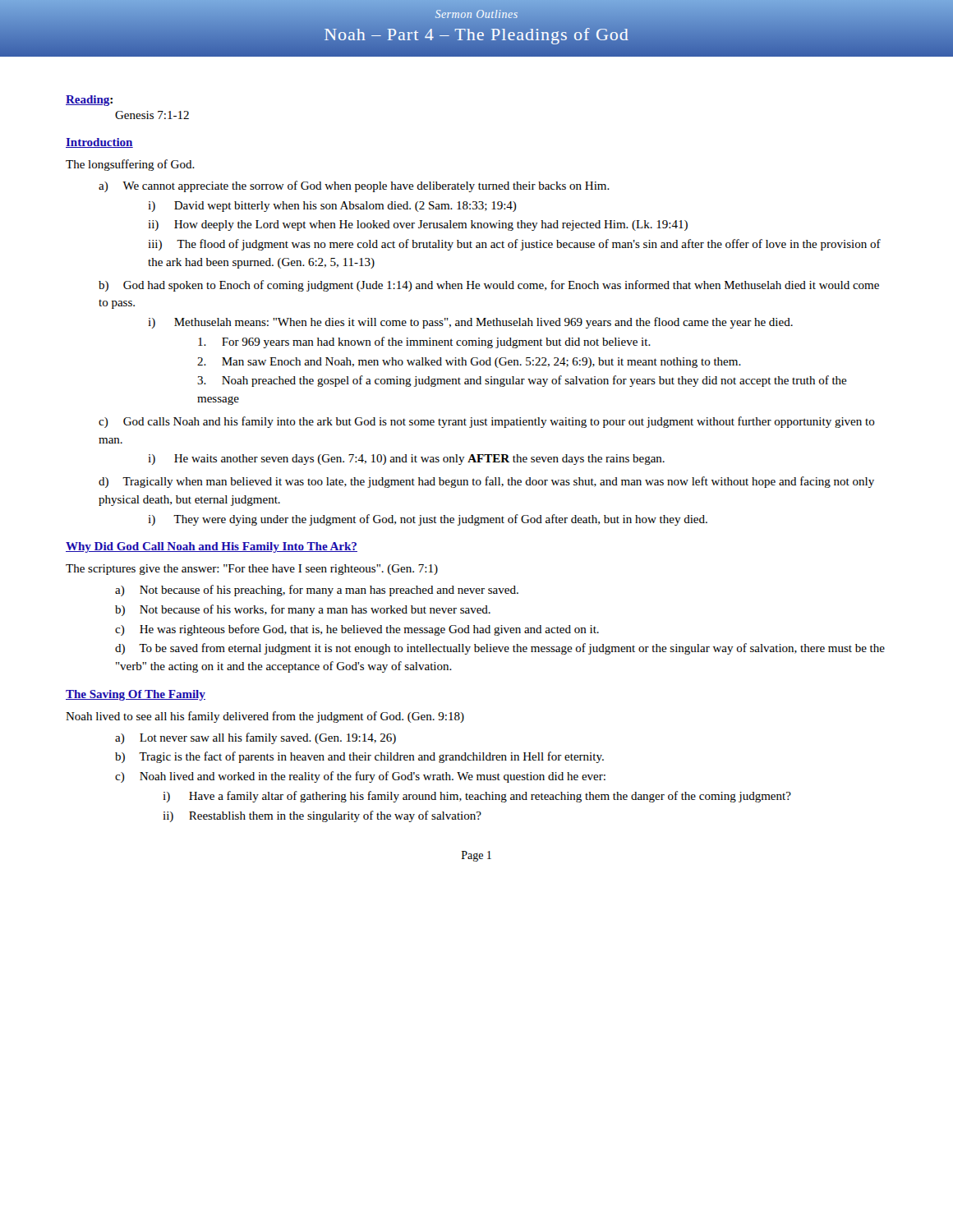Point to the text block starting "ii) Reestablish them"
The image size is (953, 1232).
pos(322,816)
